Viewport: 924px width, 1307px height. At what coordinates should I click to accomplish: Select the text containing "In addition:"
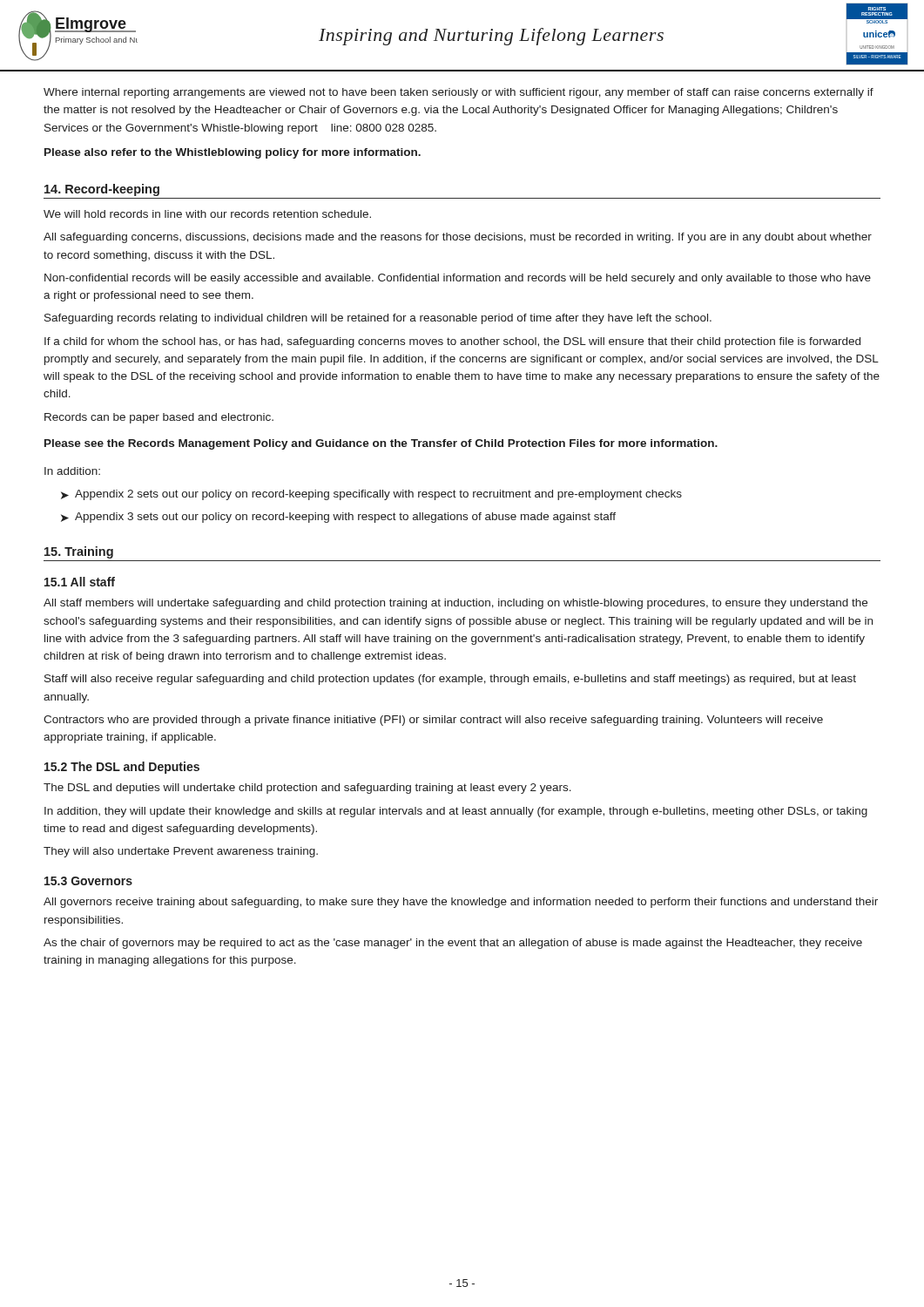[x=72, y=471]
